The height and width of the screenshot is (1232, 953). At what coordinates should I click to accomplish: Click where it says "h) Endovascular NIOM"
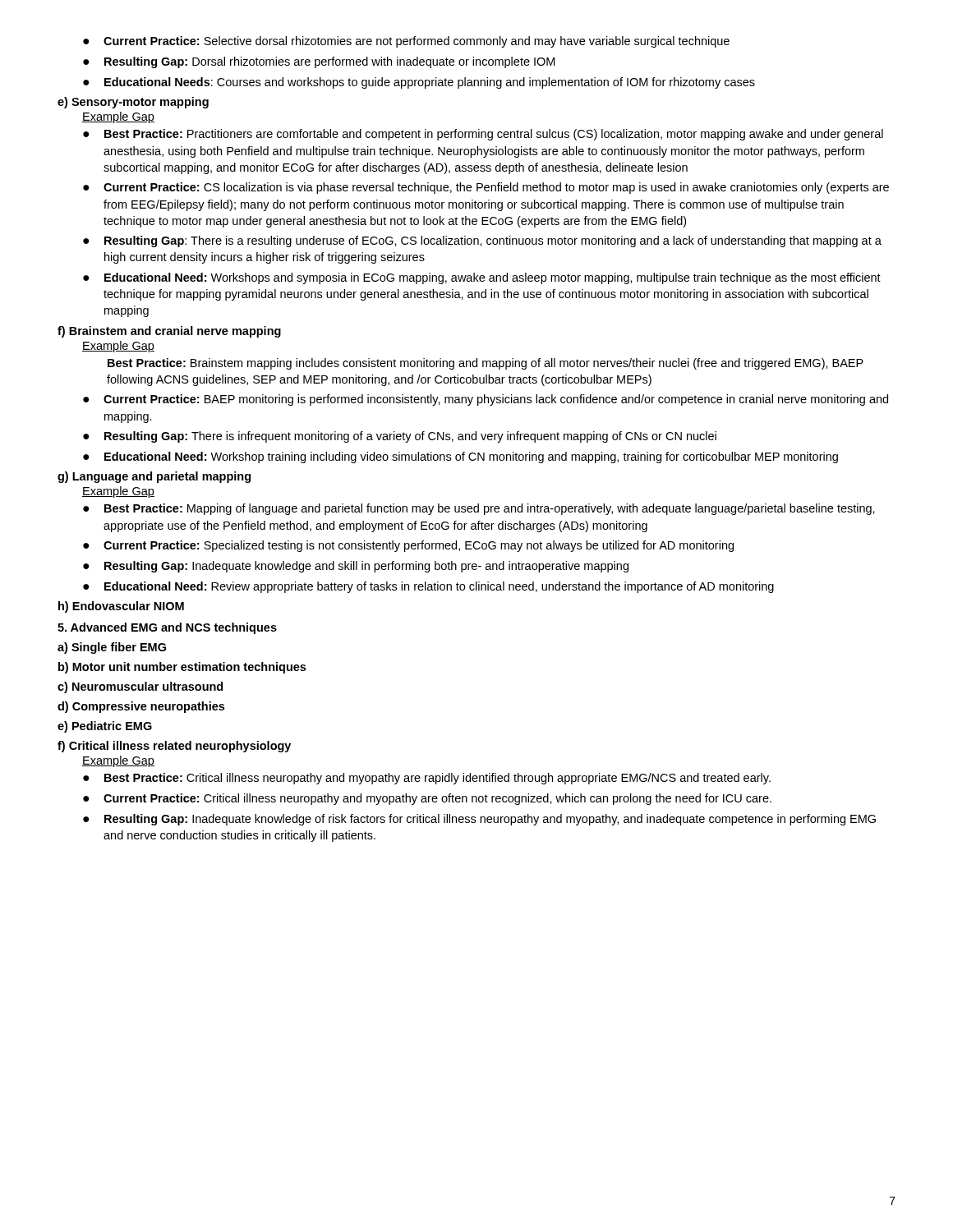pyautogui.click(x=121, y=606)
